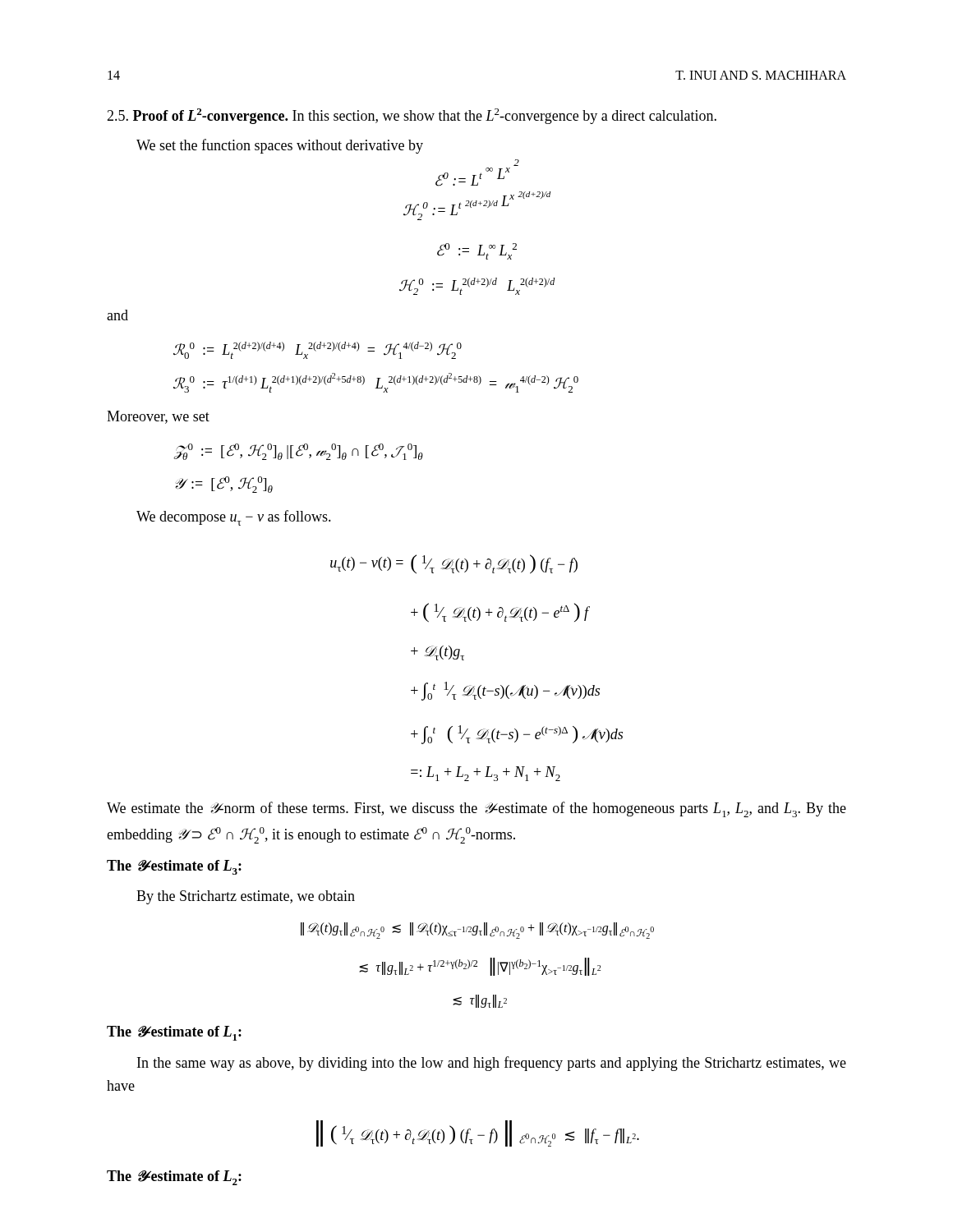Point to the block beginning "In the same way as above, by dividing"
Screen dimensions: 1232x953
click(x=476, y=1074)
